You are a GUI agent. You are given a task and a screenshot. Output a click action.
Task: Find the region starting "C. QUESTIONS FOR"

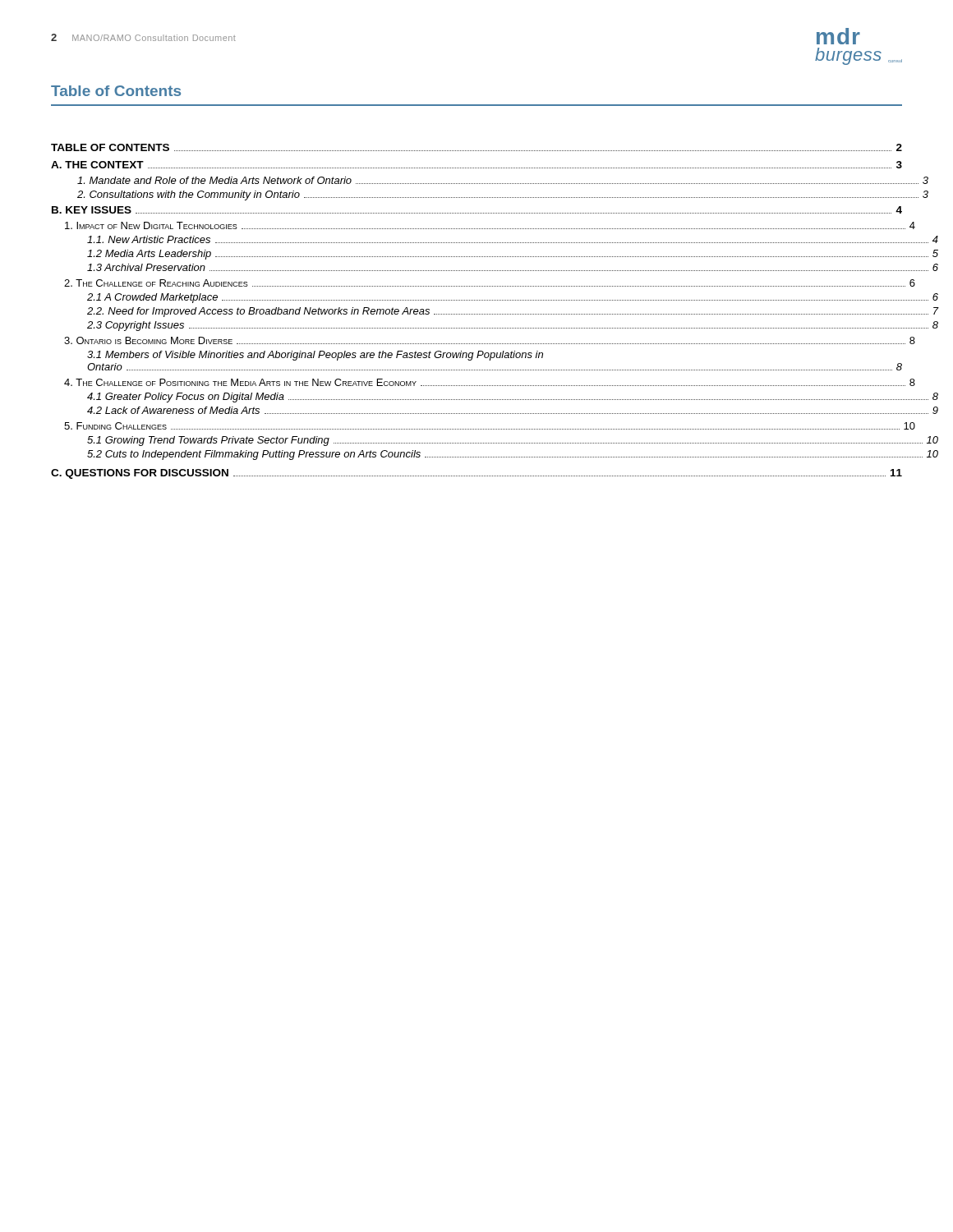pos(476,473)
